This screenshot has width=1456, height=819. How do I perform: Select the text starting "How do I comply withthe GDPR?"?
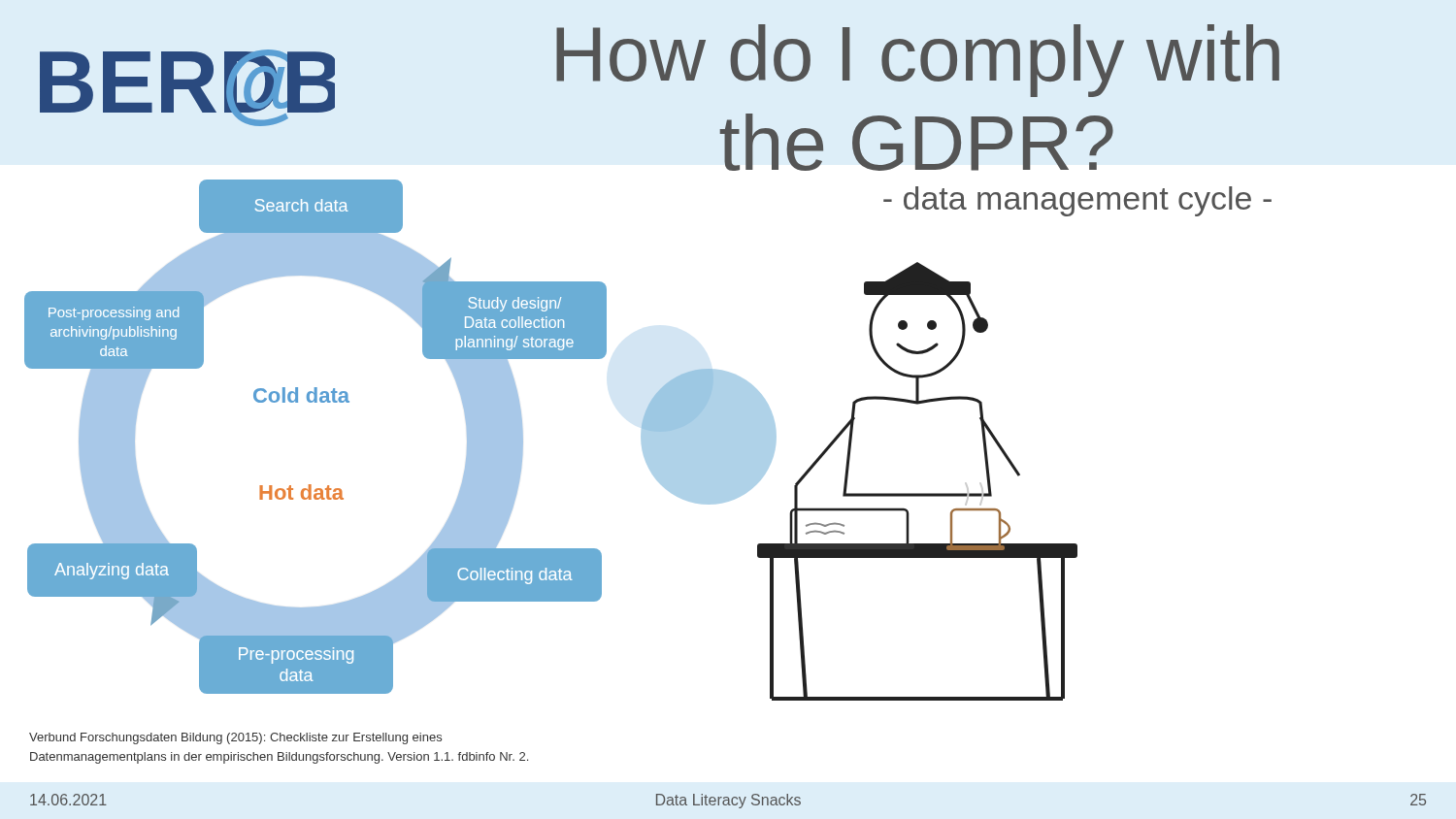click(917, 99)
